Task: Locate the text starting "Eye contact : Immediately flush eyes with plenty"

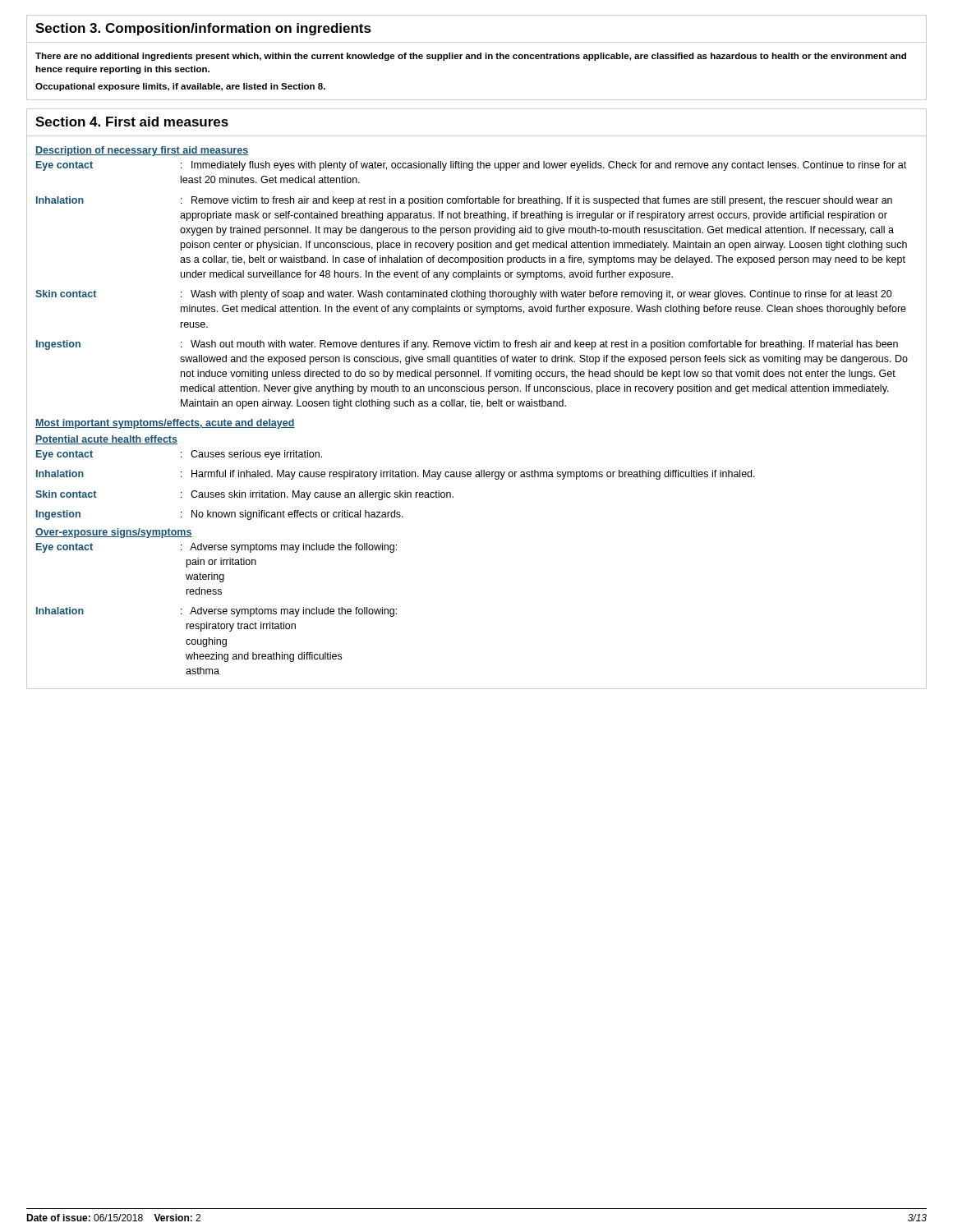Action: (x=476, y=173)
